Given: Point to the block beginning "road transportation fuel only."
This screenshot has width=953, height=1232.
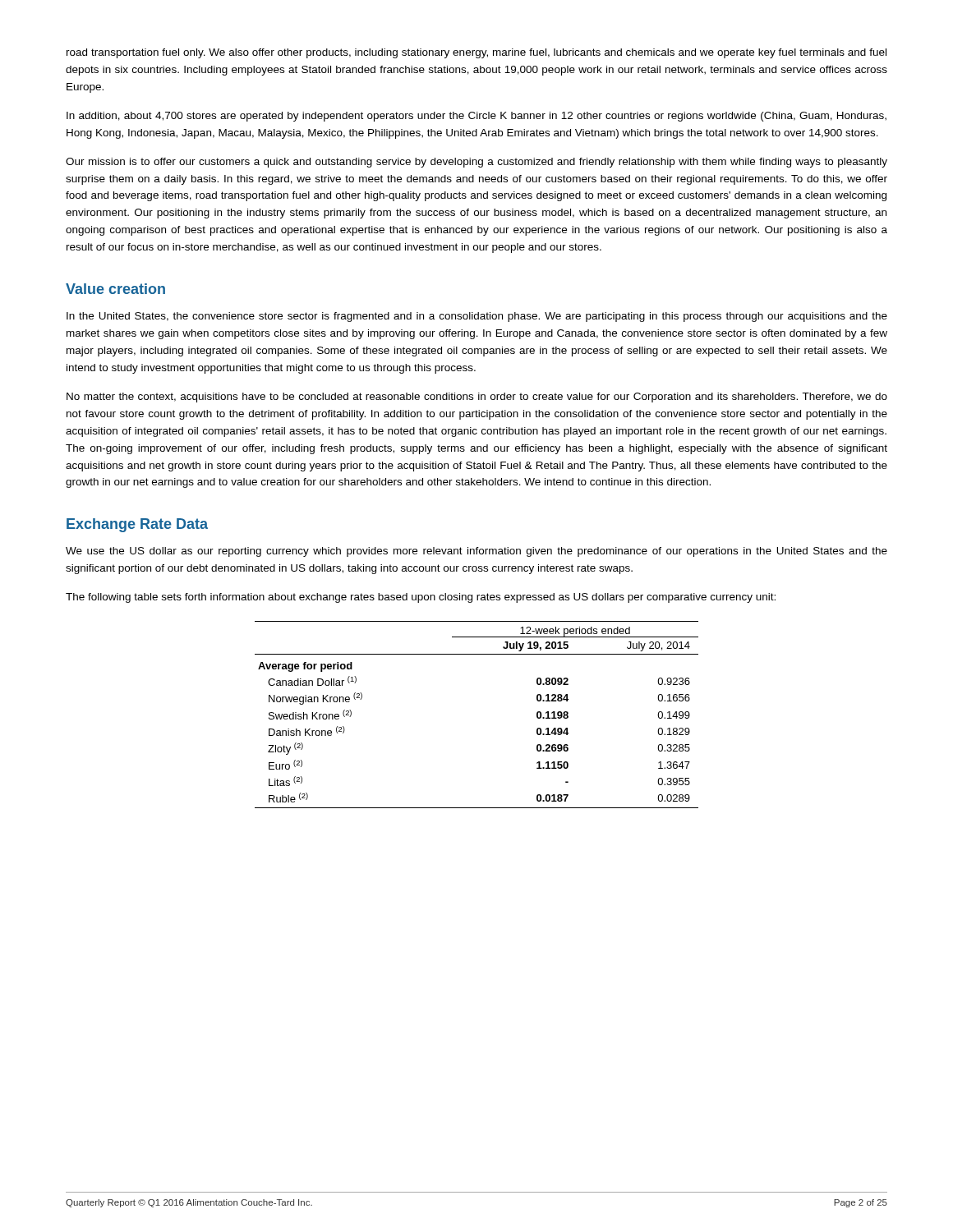Looking at the screenshot, I should [476, 69].
